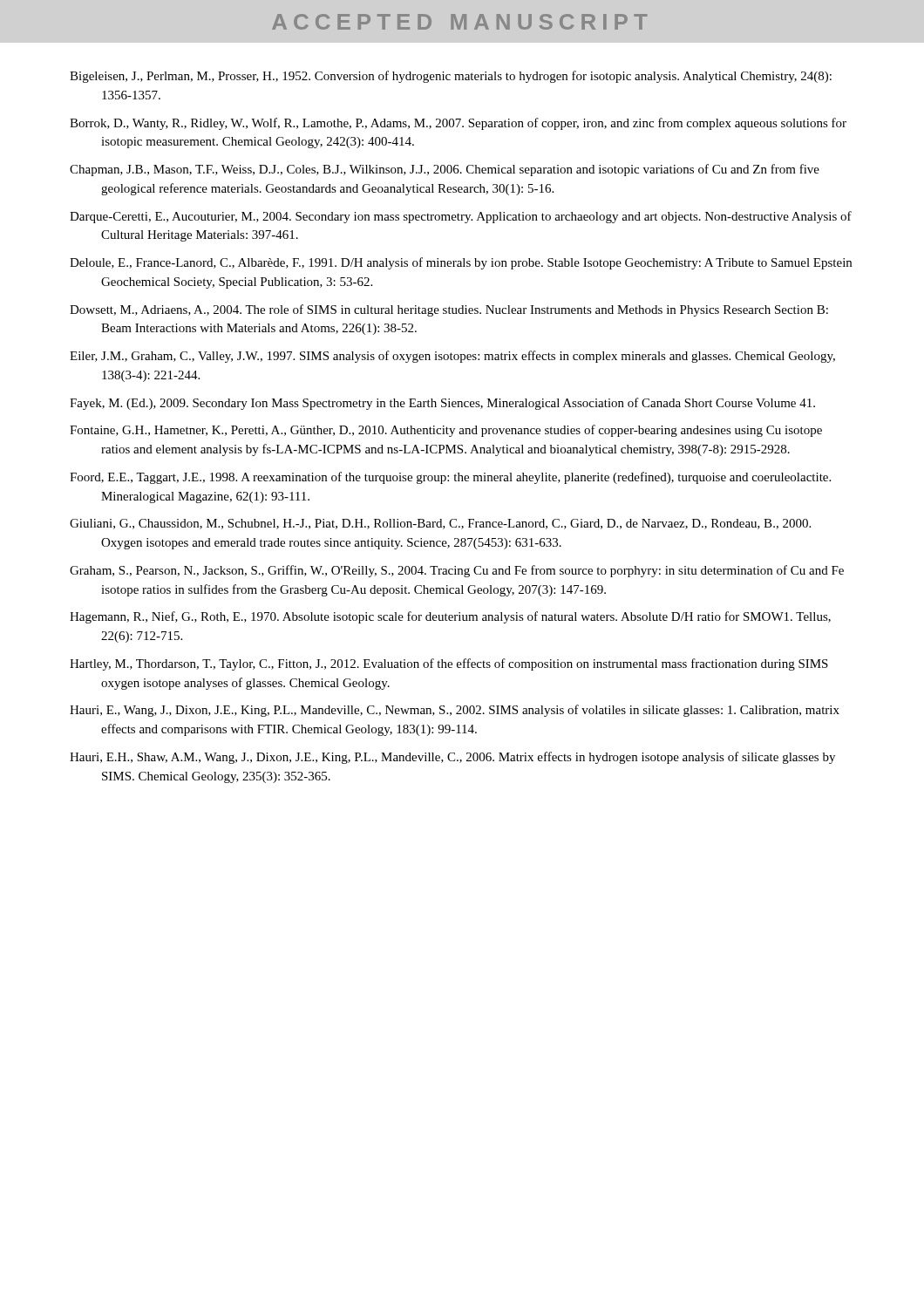Click on the block starting "Fontaine, G.H., Hametner, K., Peretti, A., Günther,"

pyautogui.click(x=446, y=440)
